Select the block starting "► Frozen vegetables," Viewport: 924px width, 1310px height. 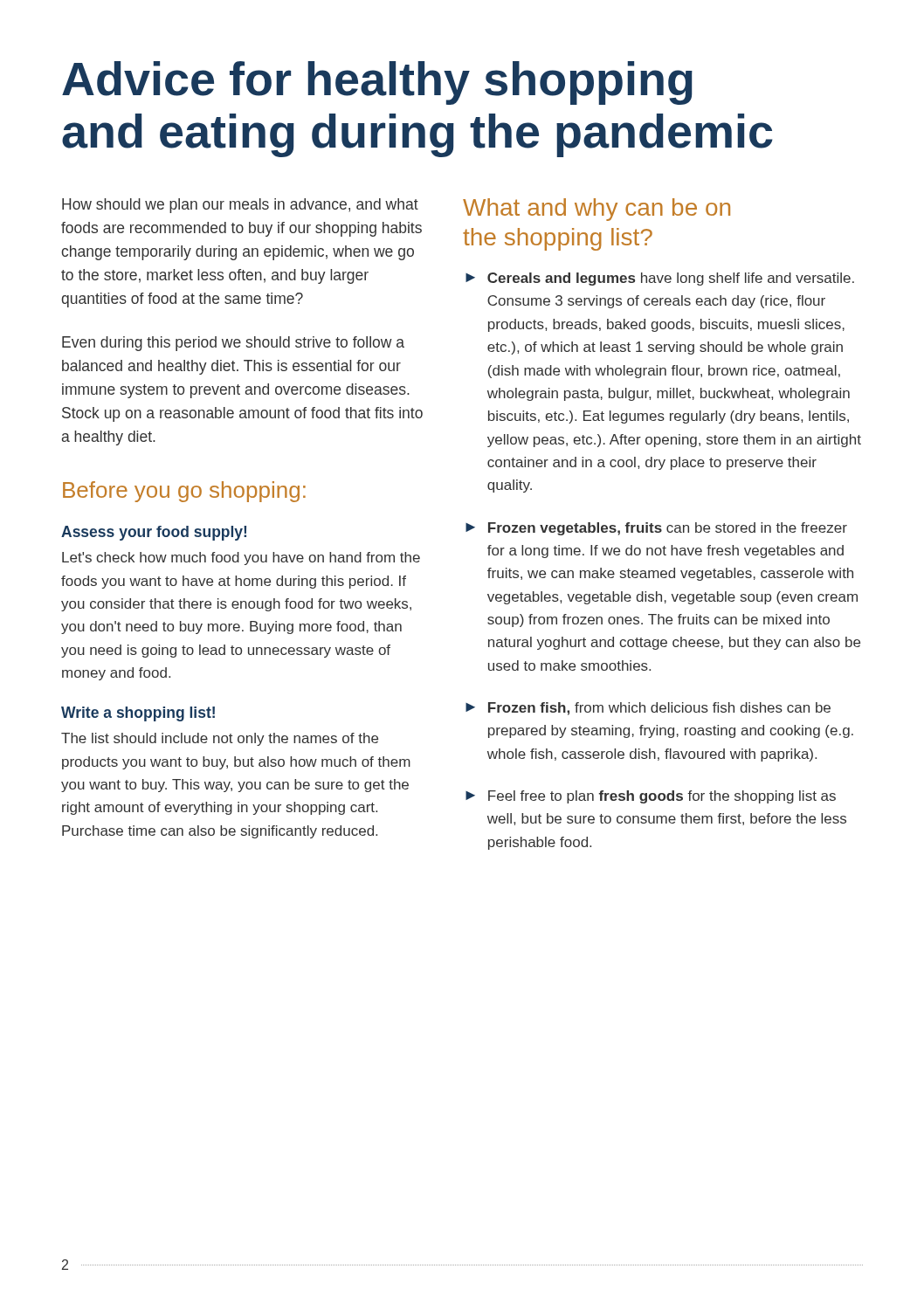tap(663, 597)
